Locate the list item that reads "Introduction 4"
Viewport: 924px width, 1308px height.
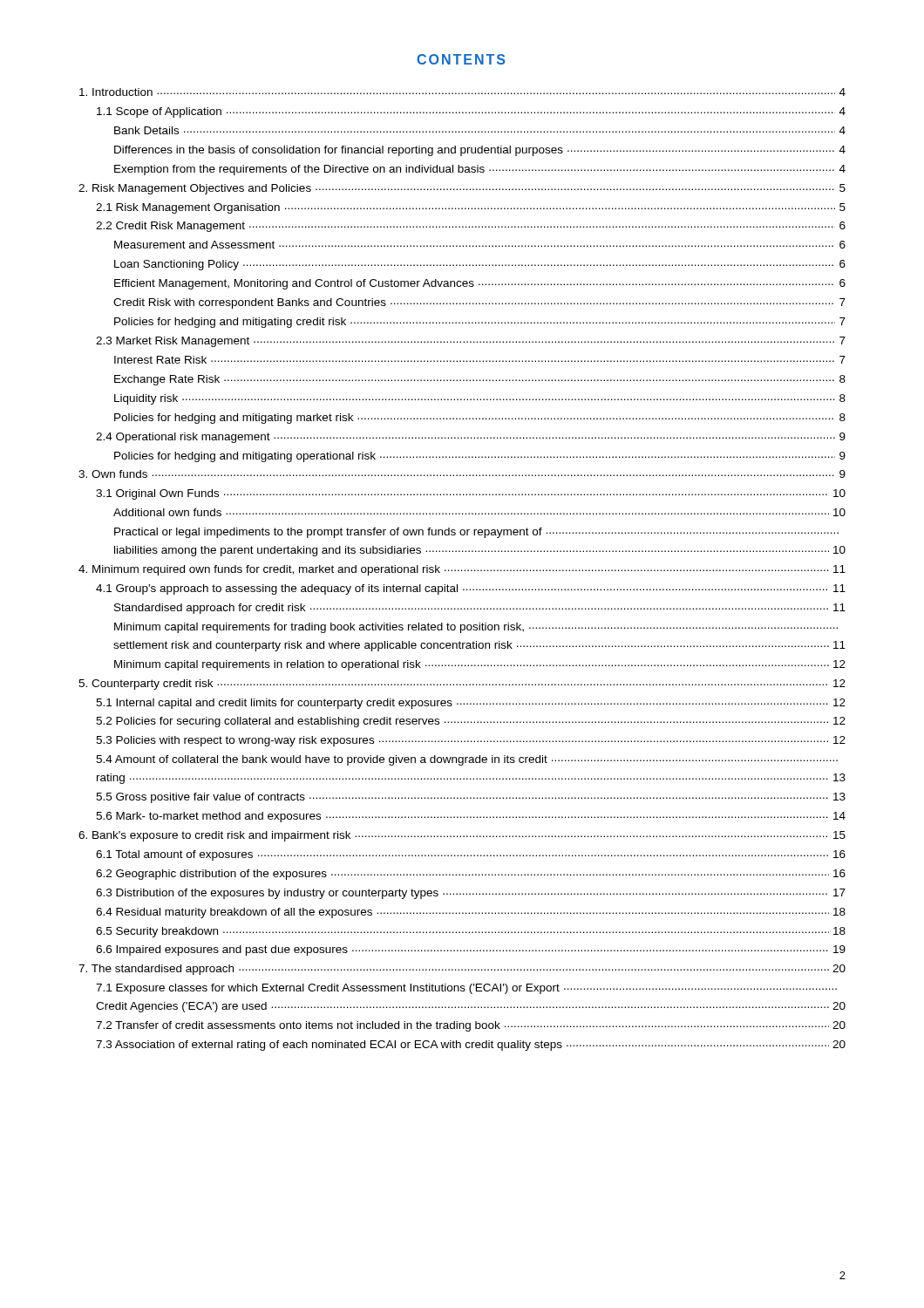point(462,93)
